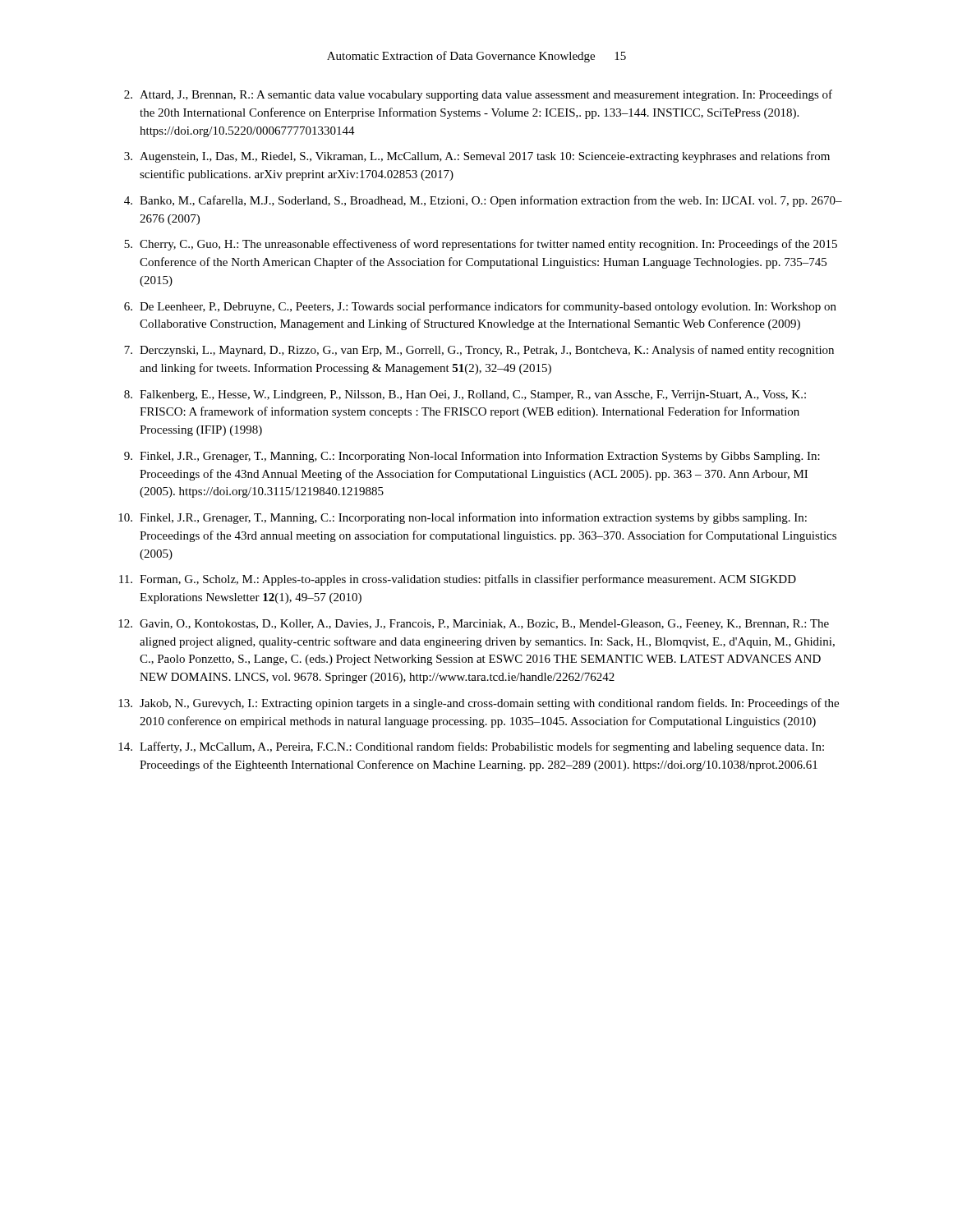The width and height of the screenshot is (953, 1232).
Task: Select the list item that reads "14. Lafferty, J.,"
Action: click(x=476, y=756)
